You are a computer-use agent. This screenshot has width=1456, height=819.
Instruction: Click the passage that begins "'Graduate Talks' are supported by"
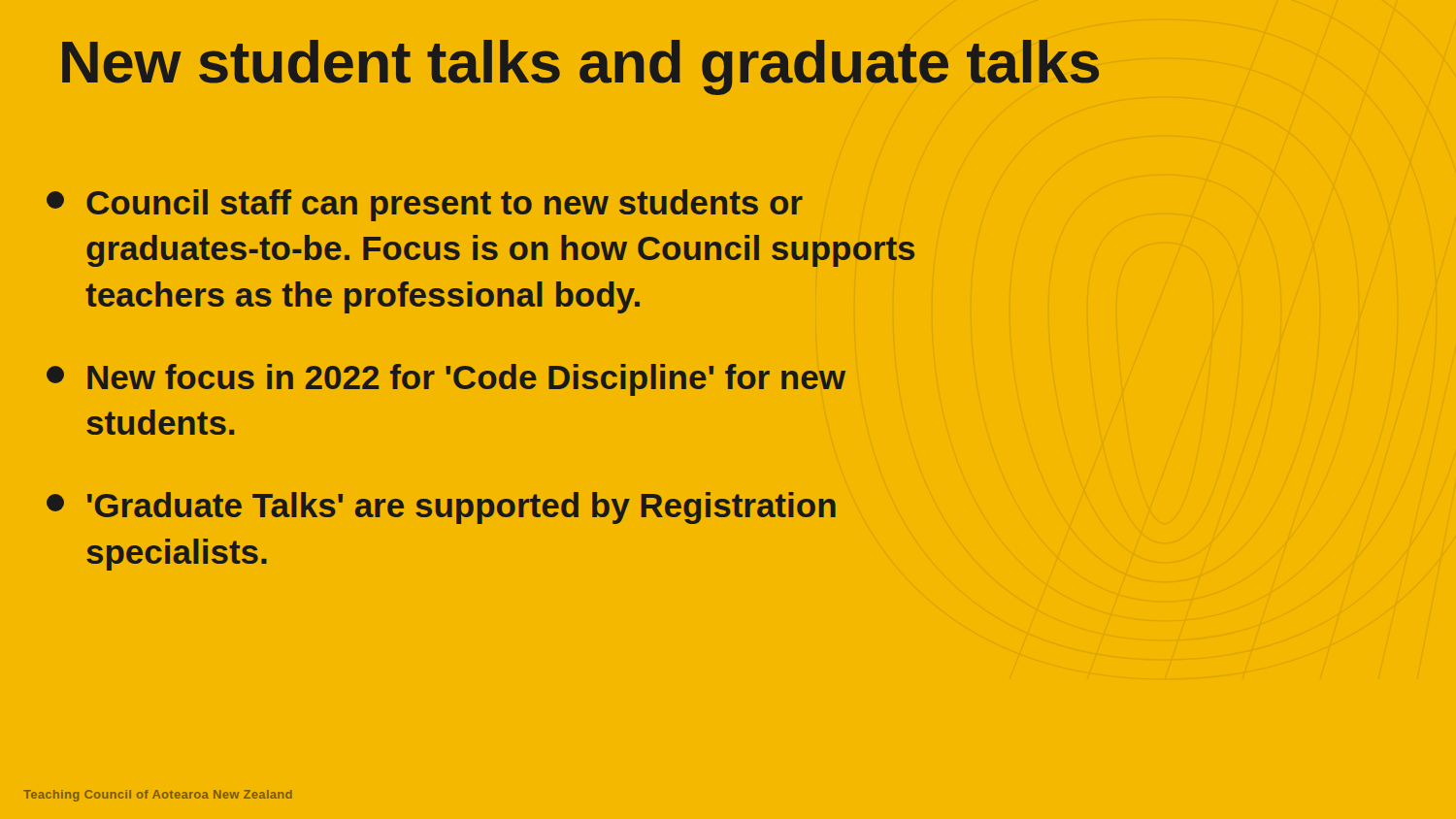tap(499, 528)
